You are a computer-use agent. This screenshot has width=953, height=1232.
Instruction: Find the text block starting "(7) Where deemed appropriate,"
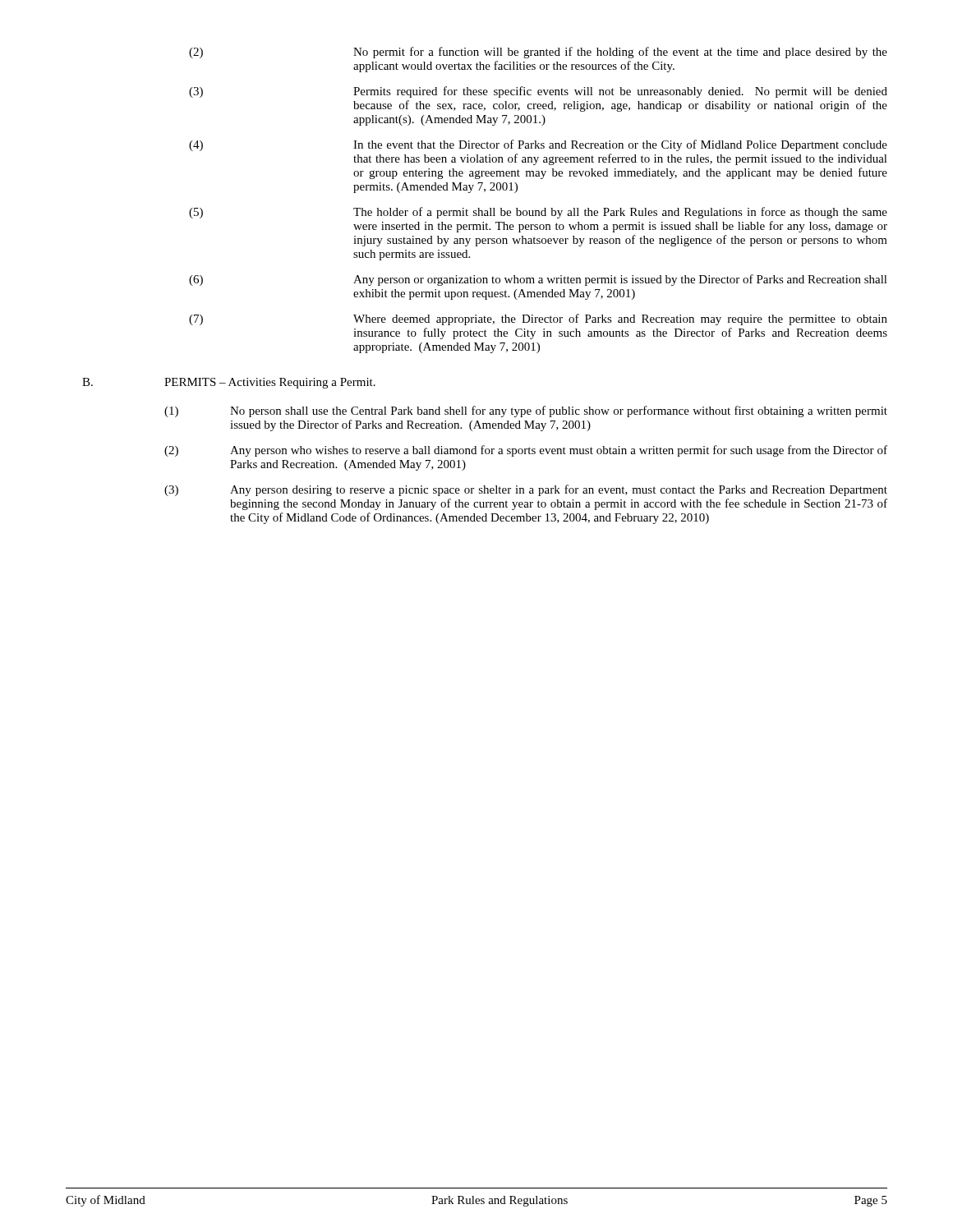click(485, 333)
